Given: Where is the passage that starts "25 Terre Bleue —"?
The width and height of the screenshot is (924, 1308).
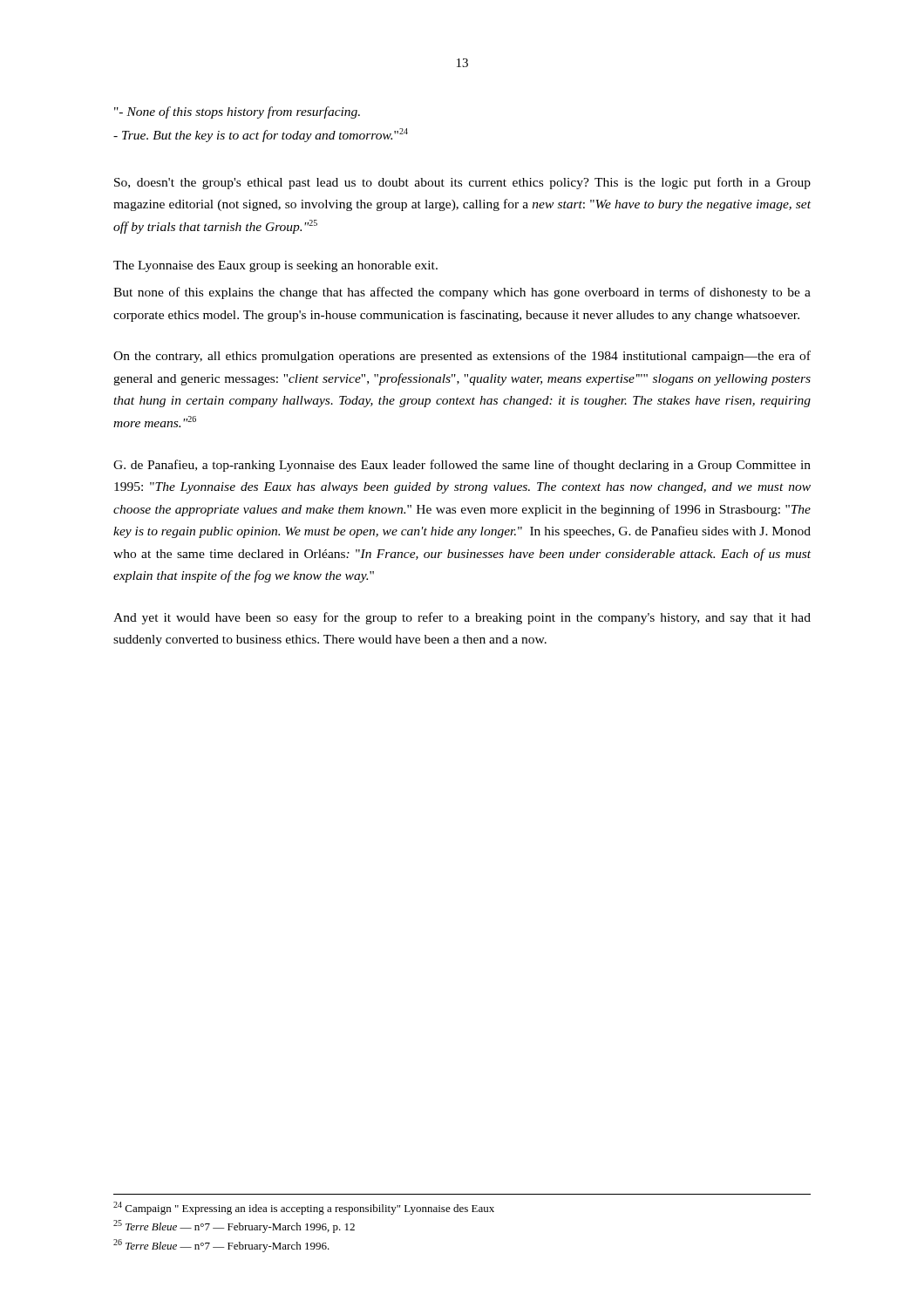Looking at the screenshot, I should [234, 1226].
